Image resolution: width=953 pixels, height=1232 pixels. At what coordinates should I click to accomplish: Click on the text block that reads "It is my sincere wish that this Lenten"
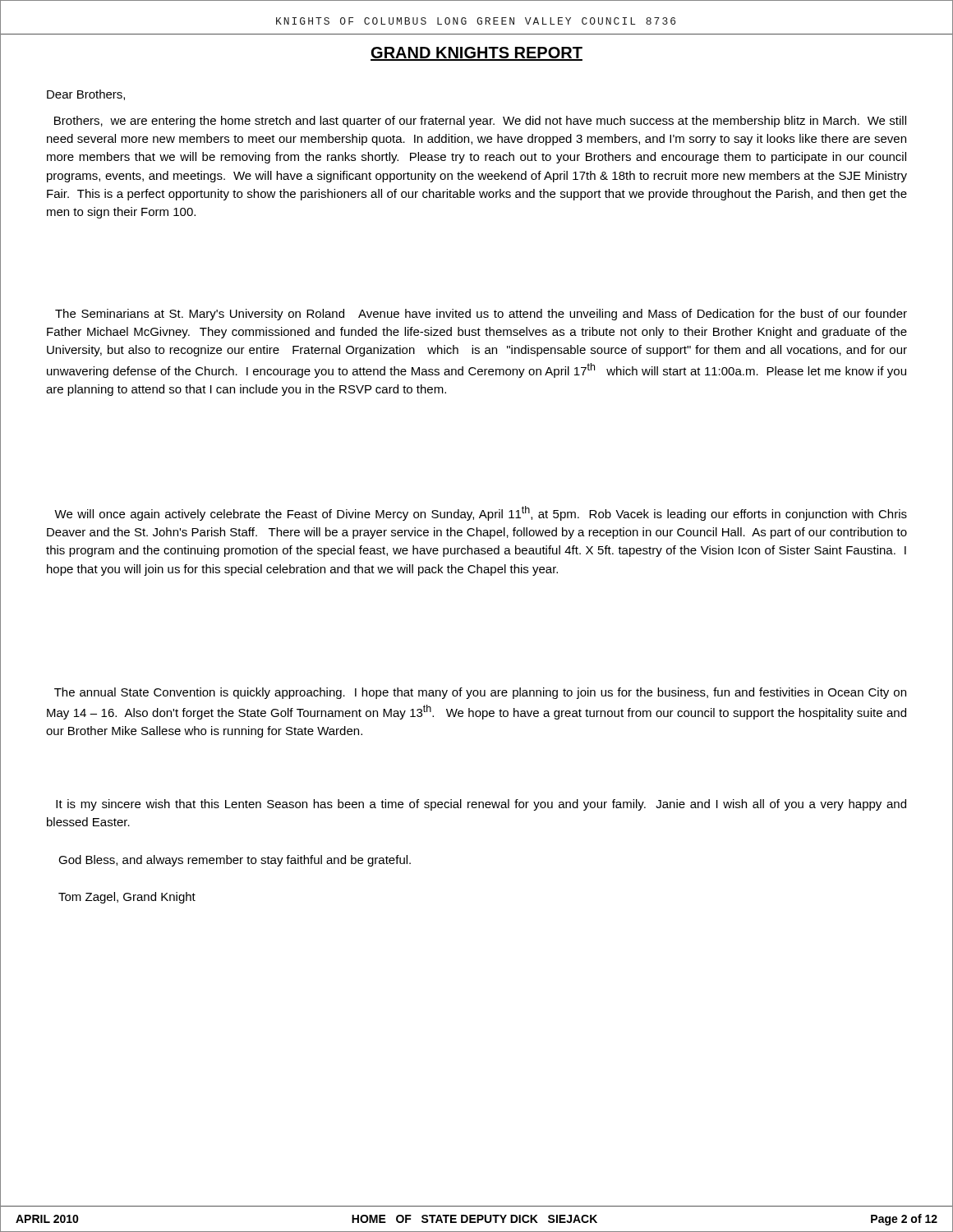tap(476, 813)
